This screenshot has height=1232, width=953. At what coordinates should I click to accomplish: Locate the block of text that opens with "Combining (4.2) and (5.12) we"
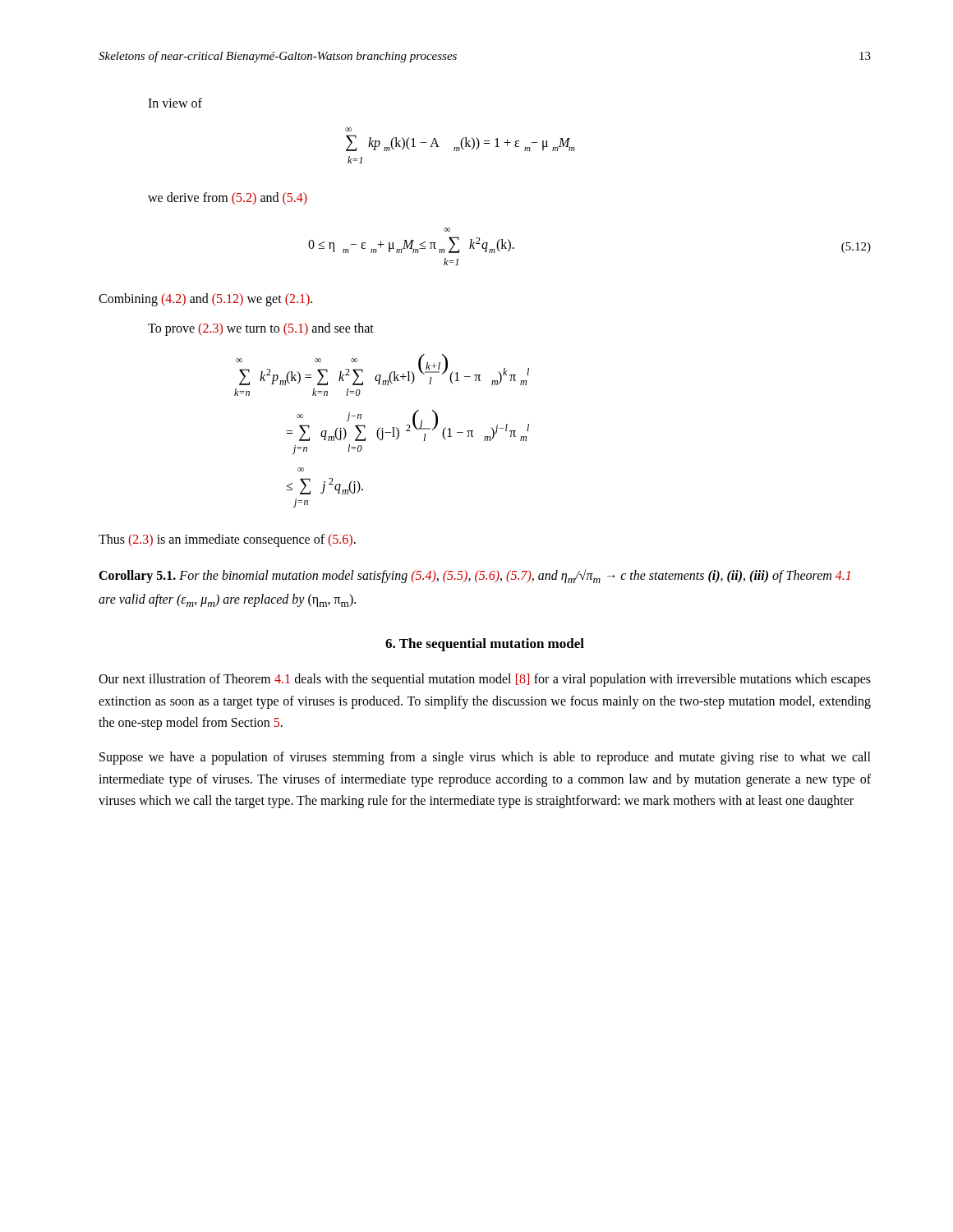tap(206, 299)
